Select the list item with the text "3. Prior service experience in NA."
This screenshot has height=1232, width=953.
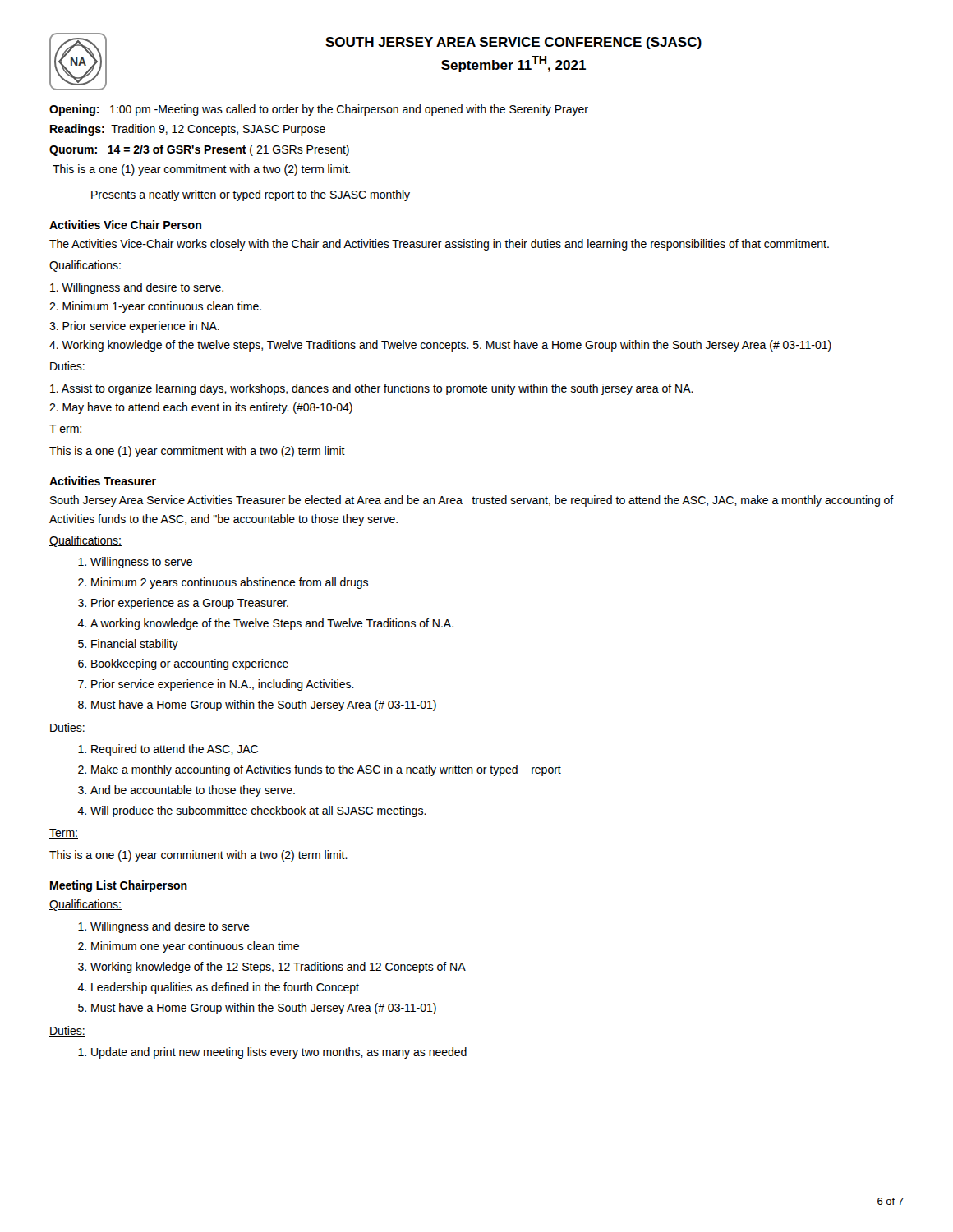click(x=135, y=326)
